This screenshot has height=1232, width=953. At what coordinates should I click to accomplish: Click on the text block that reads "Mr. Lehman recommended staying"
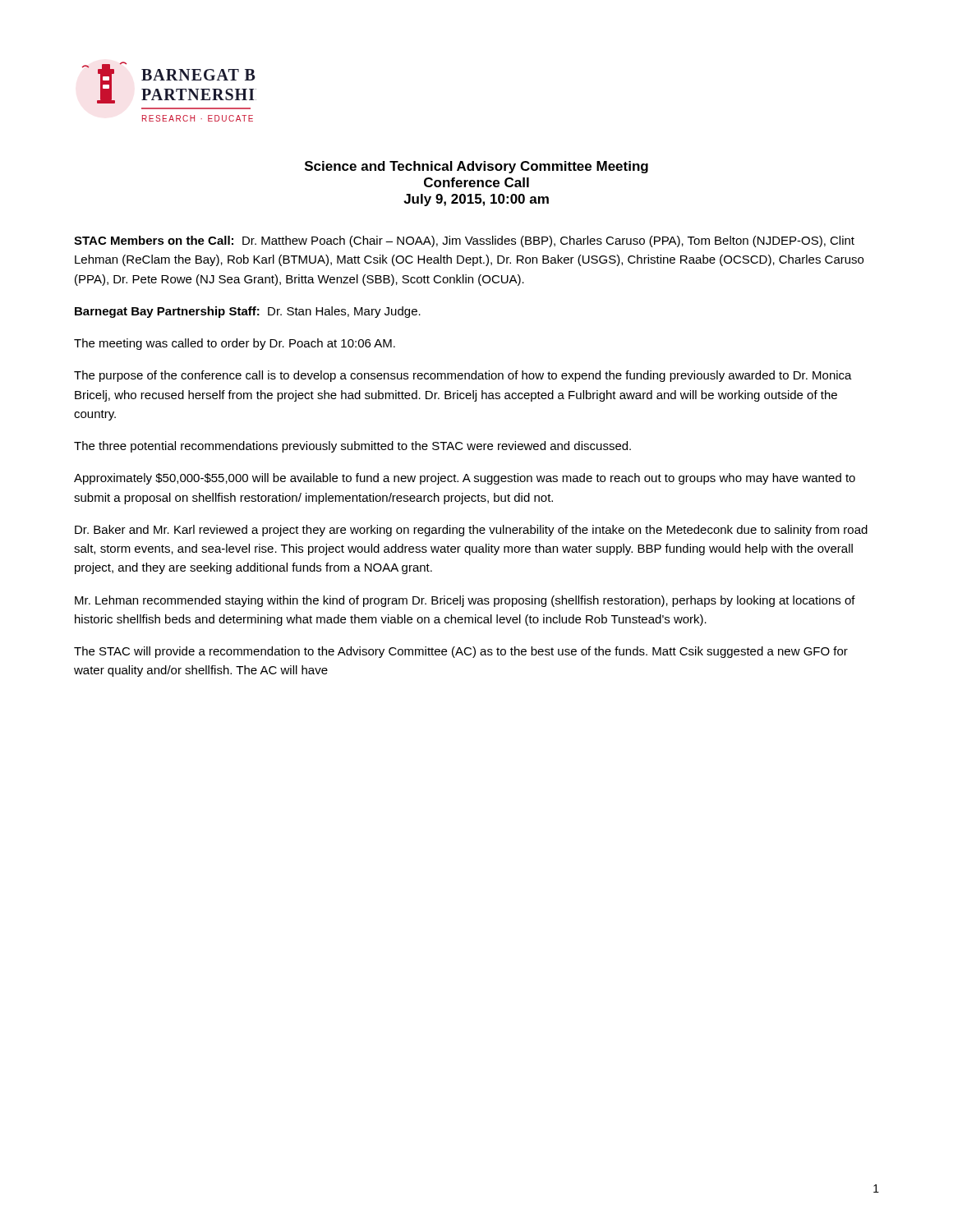(x=464, y=609)
